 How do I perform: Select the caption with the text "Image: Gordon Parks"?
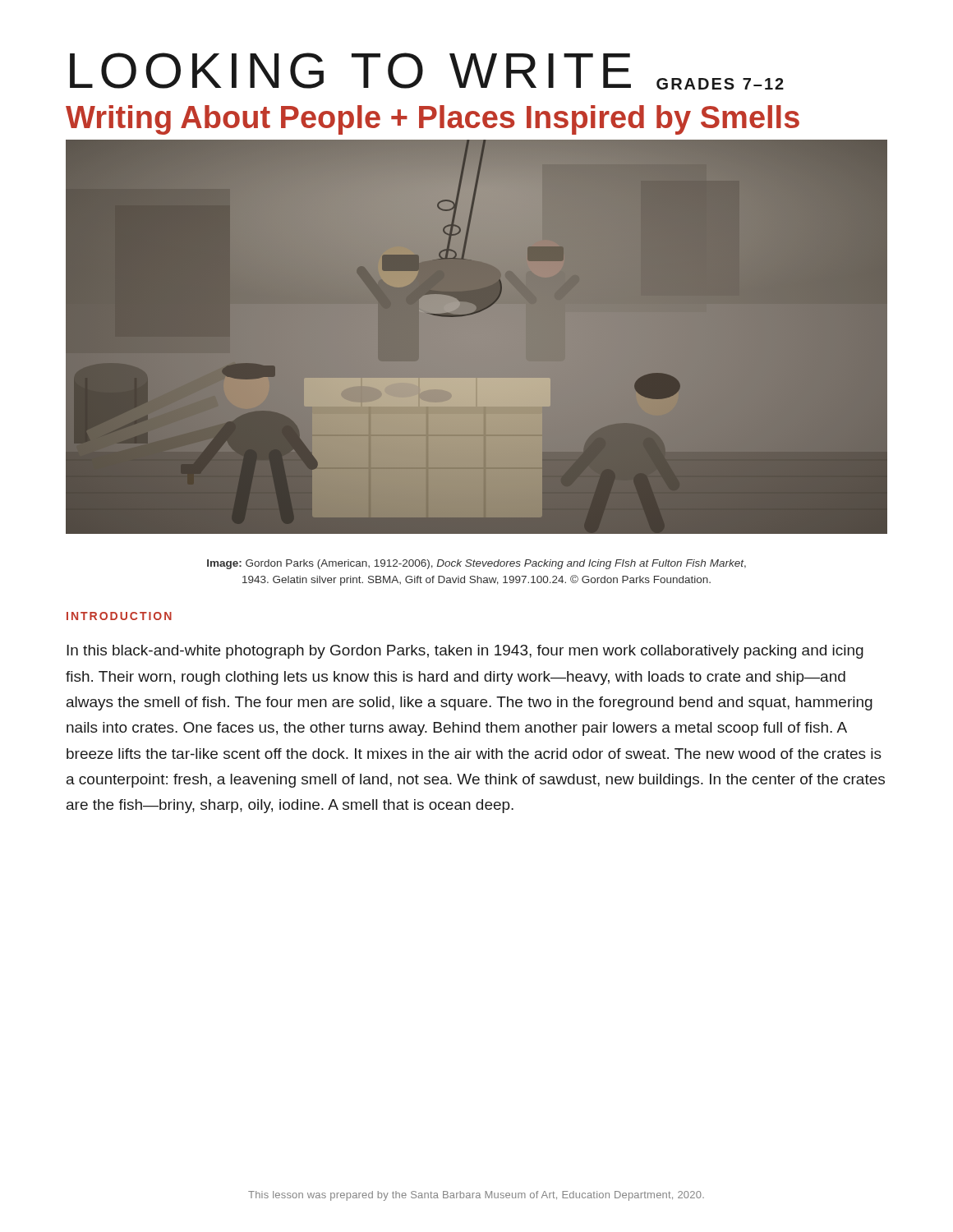(476, 571)
